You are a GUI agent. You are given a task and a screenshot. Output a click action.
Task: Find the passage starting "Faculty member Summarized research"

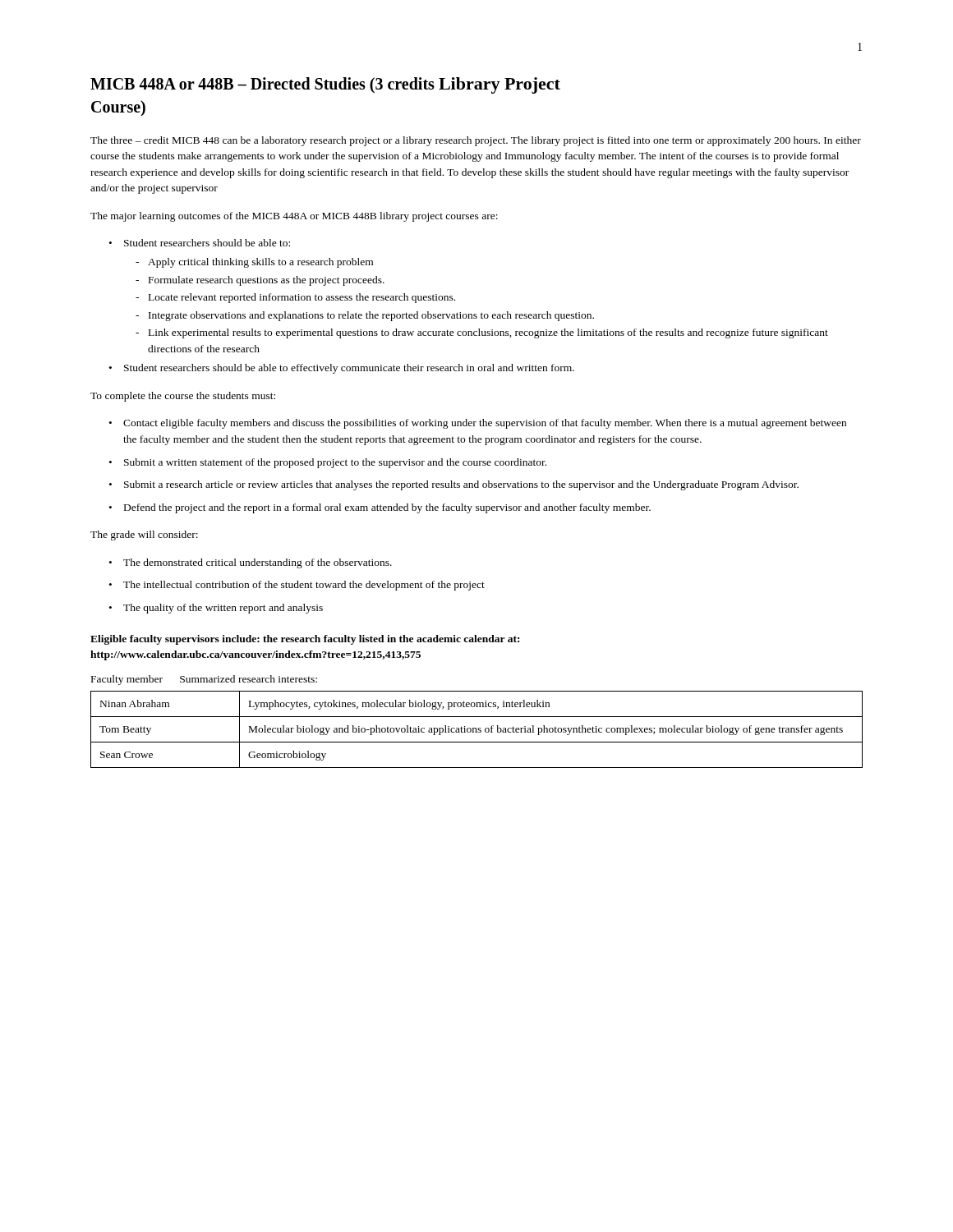pyautogui.click(x=204, y=679)
